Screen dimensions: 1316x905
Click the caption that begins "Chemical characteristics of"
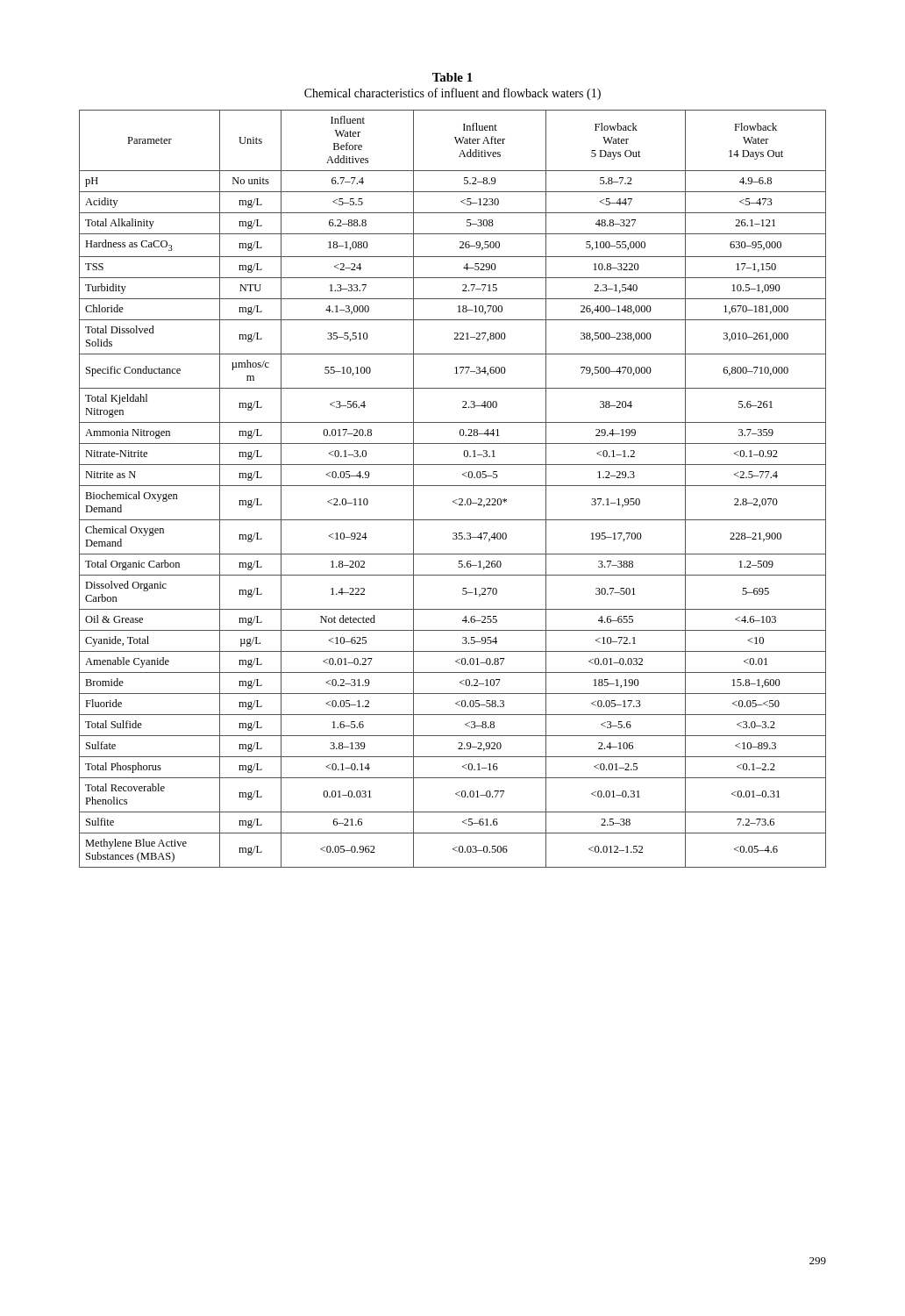[x=452, y=93]
